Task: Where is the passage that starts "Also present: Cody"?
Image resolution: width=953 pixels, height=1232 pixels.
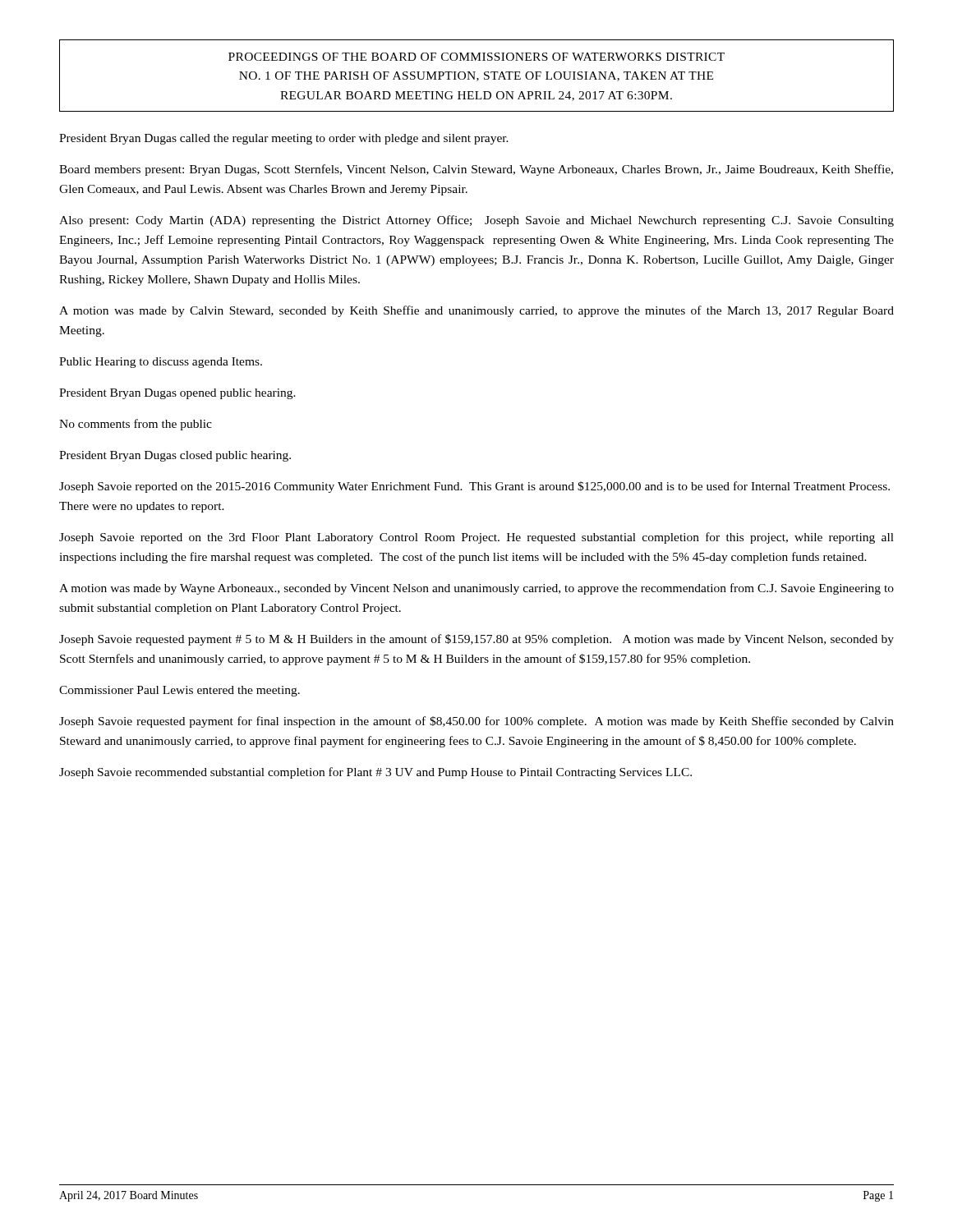Action: coord(476,249)
